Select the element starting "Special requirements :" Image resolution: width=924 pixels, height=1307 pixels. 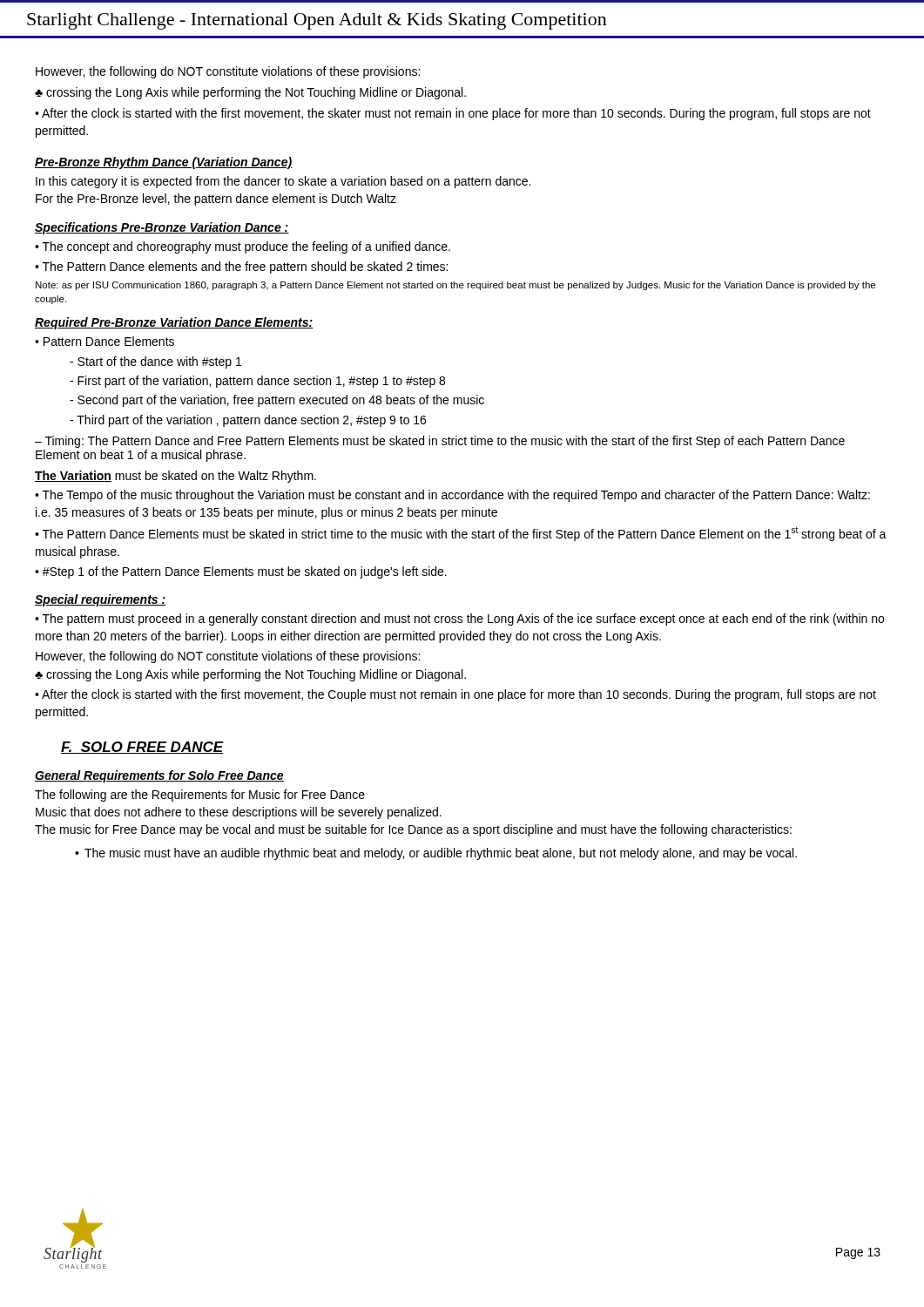pos(100,600)
